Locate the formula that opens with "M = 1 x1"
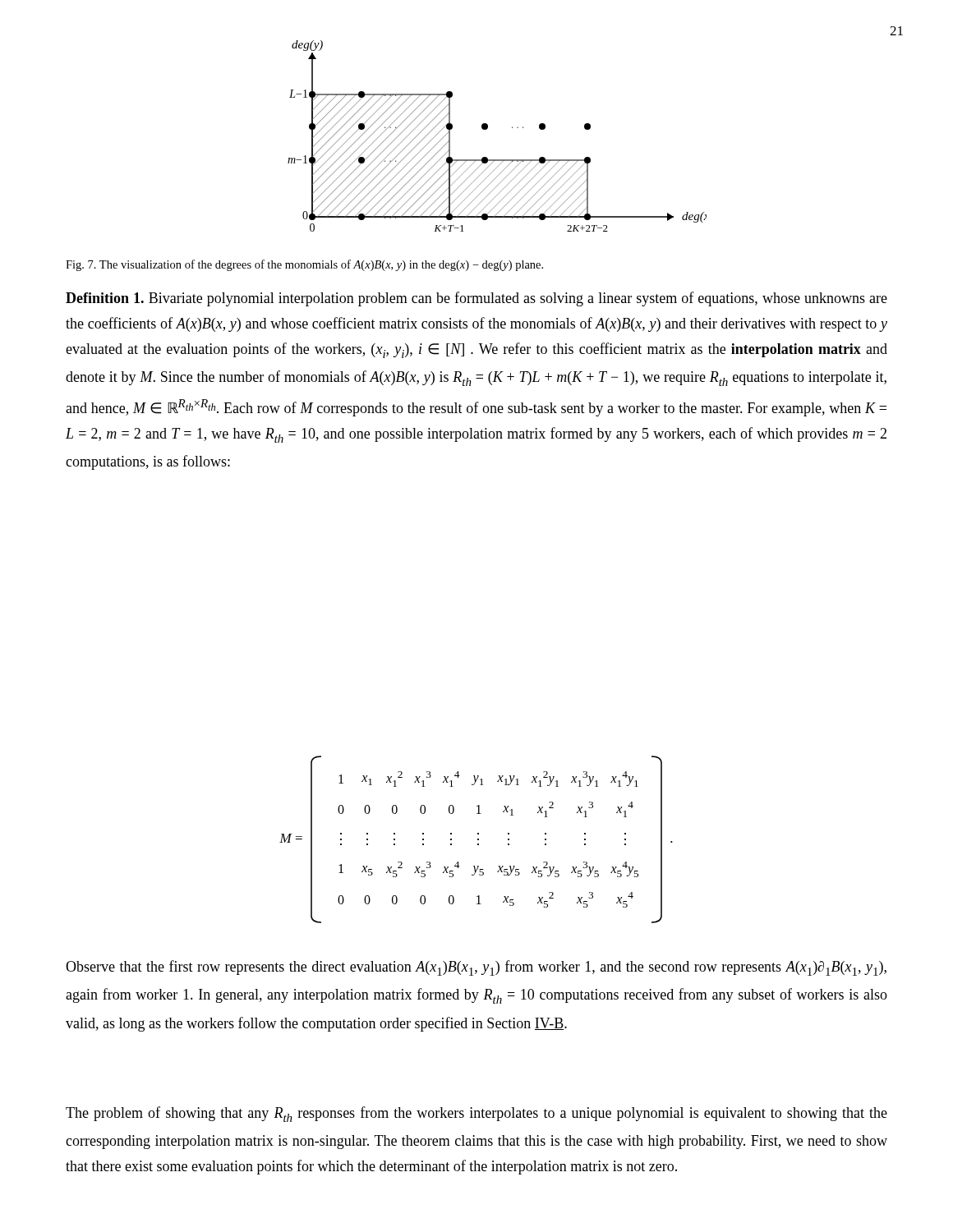Screen dimensions: 1232x953 pos(476,839)
